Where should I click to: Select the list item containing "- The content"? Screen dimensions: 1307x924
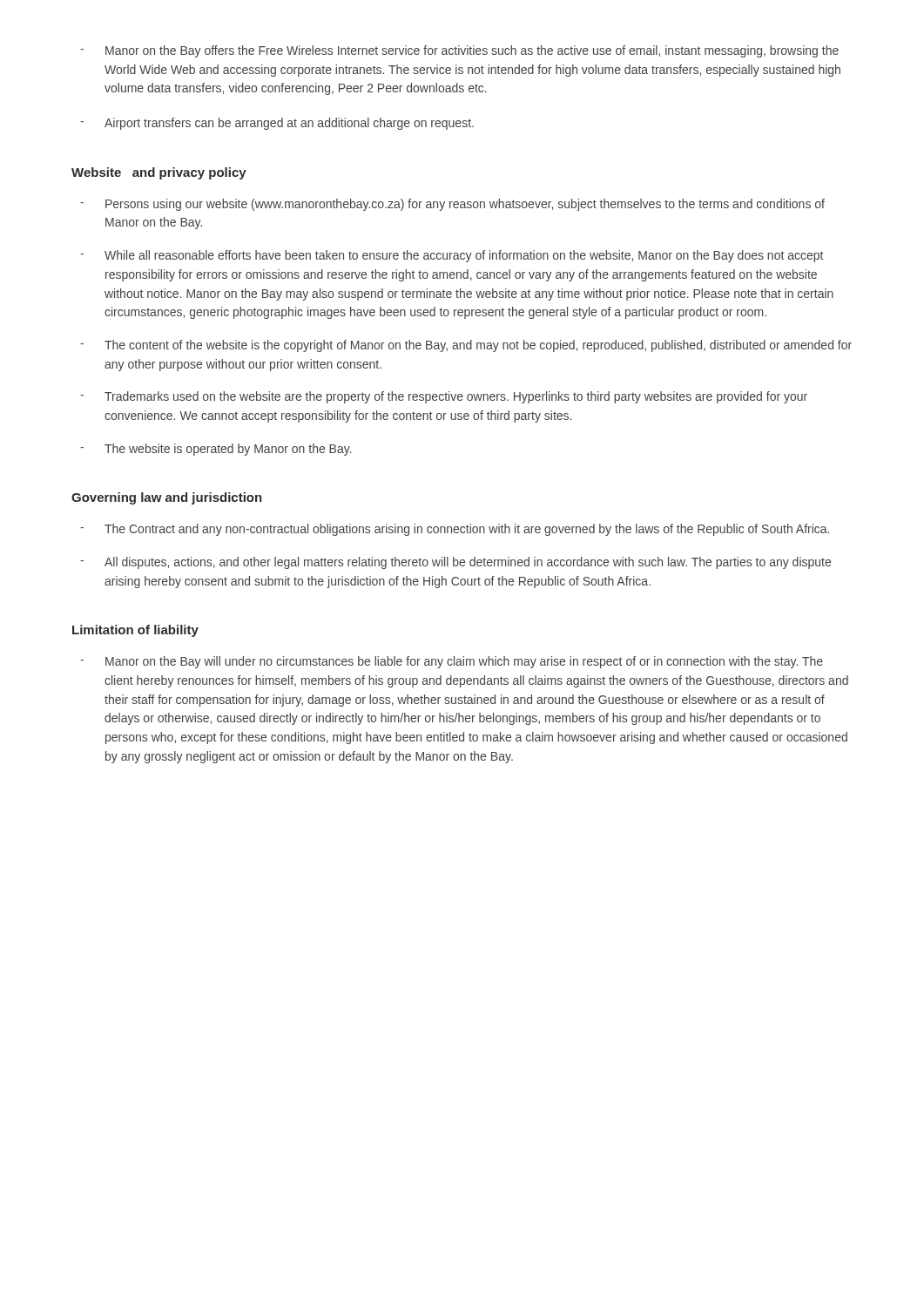[466, 355]
